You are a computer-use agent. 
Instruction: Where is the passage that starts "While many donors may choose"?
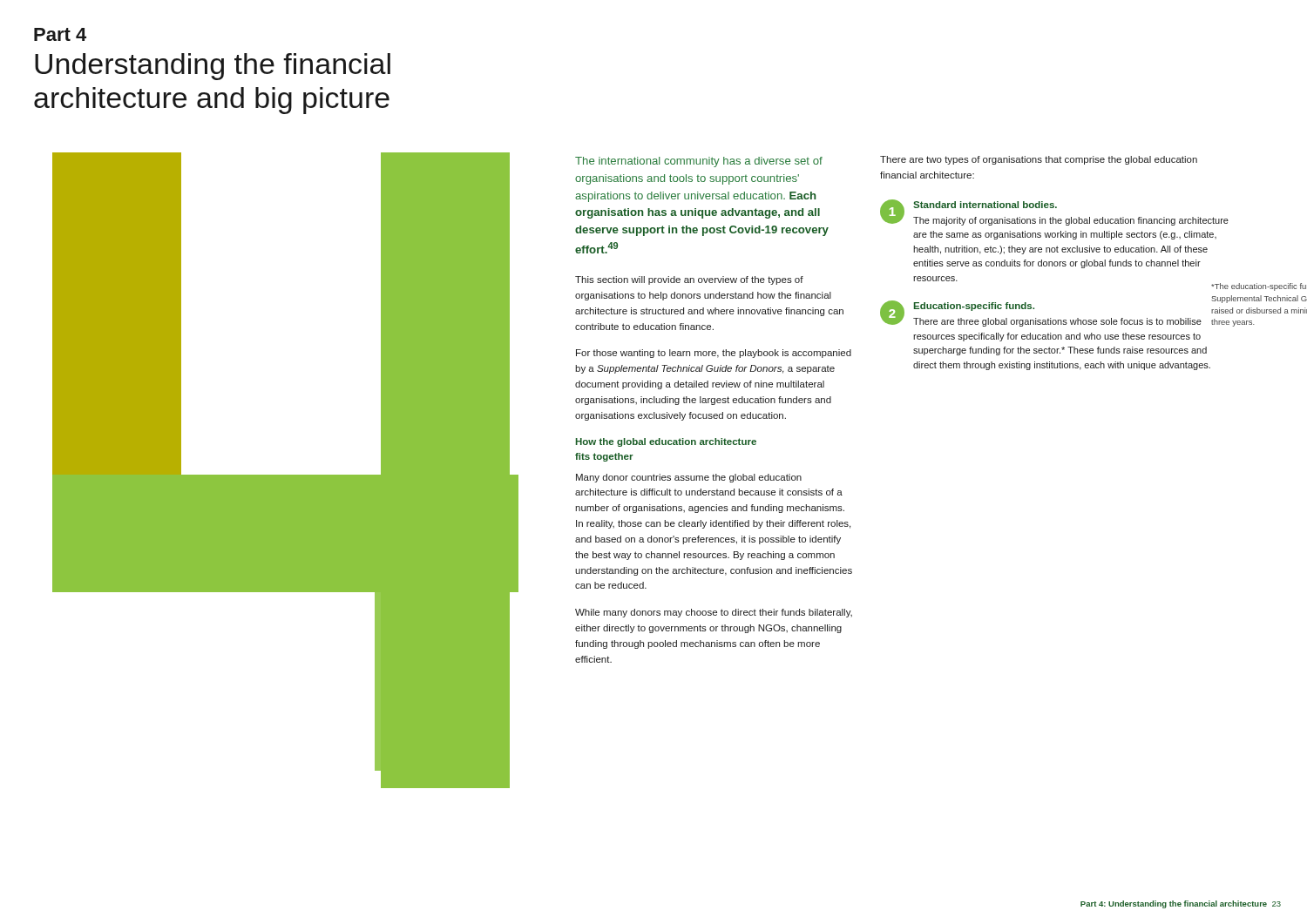pos(714,636)
